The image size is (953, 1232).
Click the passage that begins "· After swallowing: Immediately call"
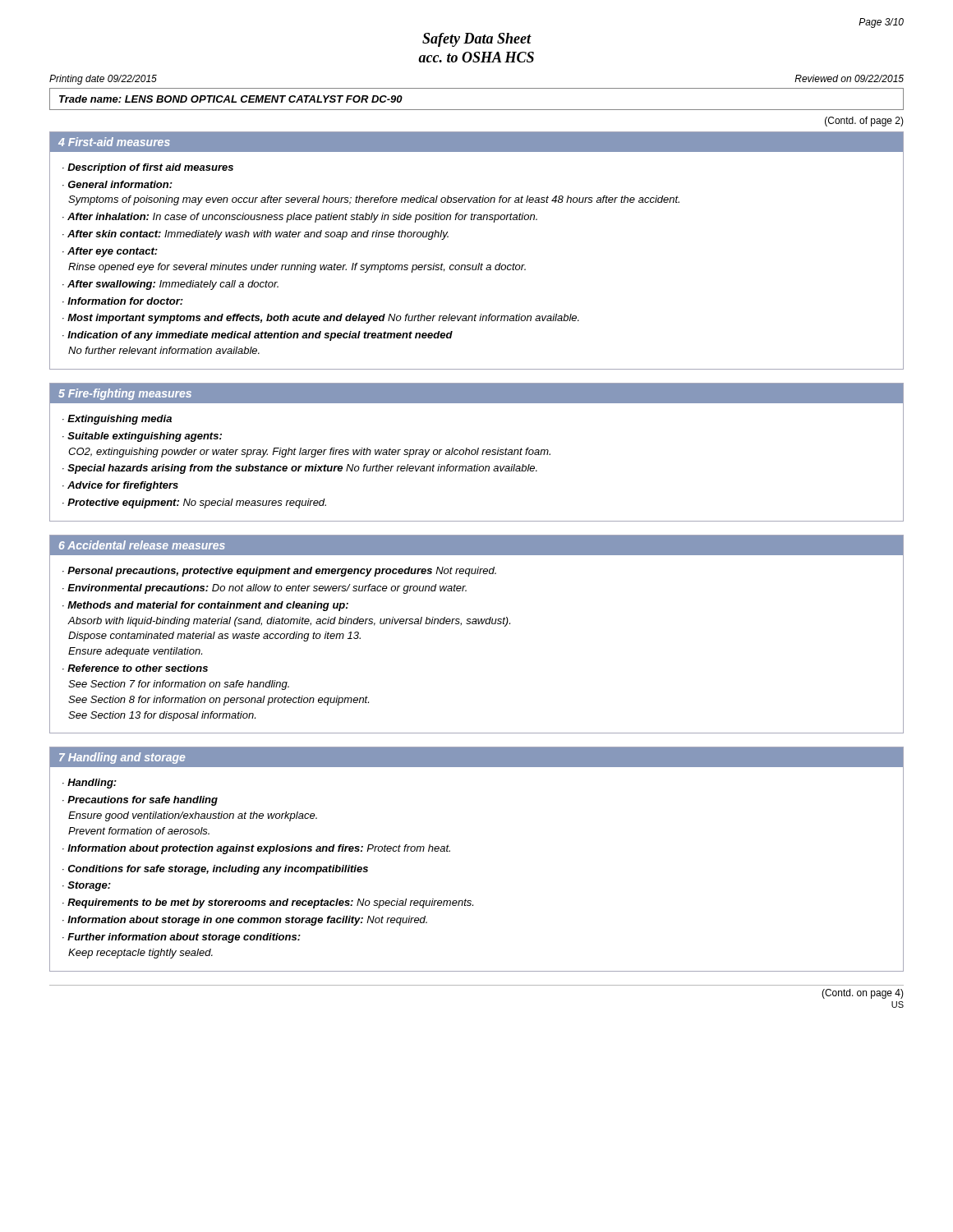click(x=171, y=283)
